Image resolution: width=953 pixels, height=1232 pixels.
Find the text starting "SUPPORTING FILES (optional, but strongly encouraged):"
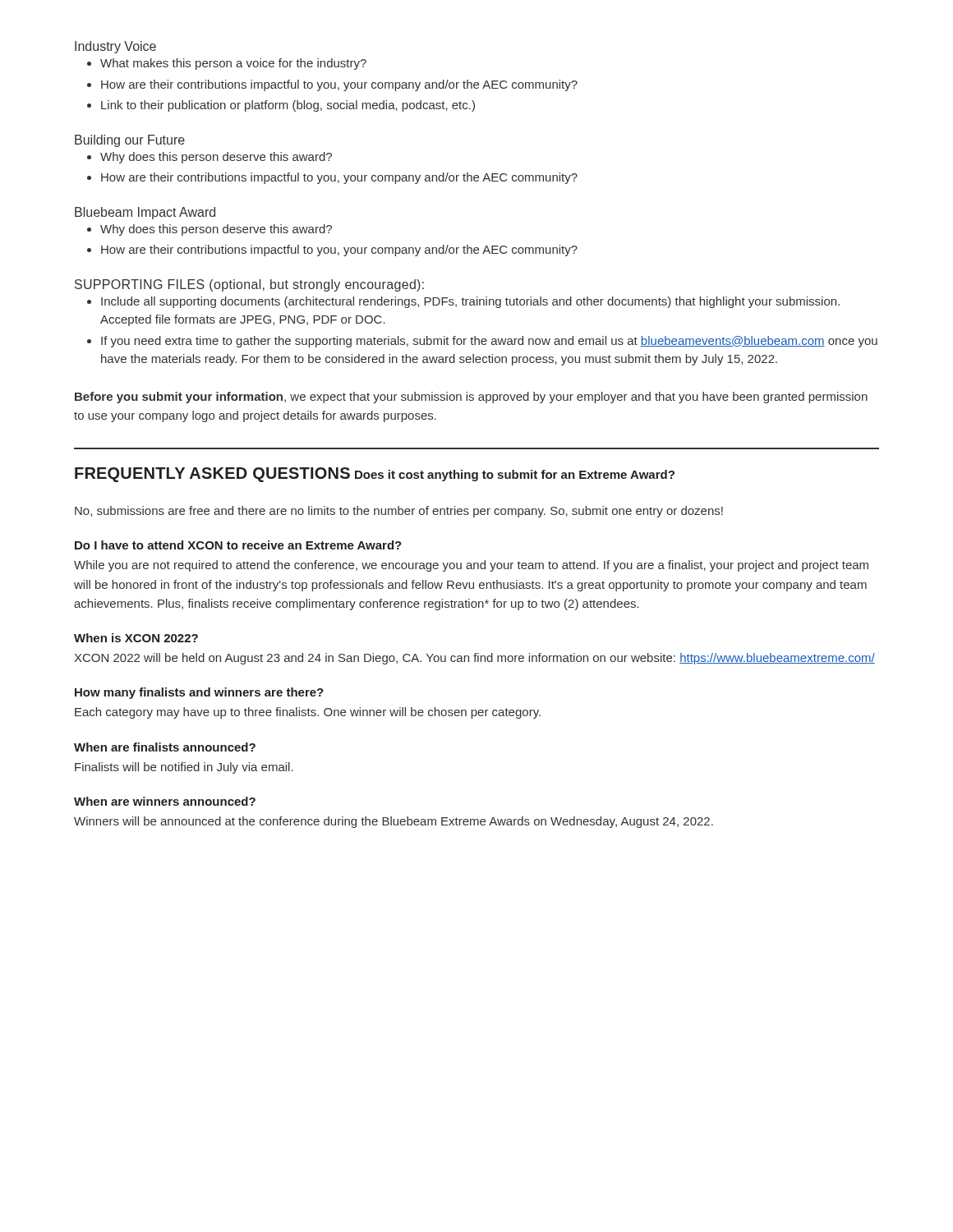tap(250, 284)
